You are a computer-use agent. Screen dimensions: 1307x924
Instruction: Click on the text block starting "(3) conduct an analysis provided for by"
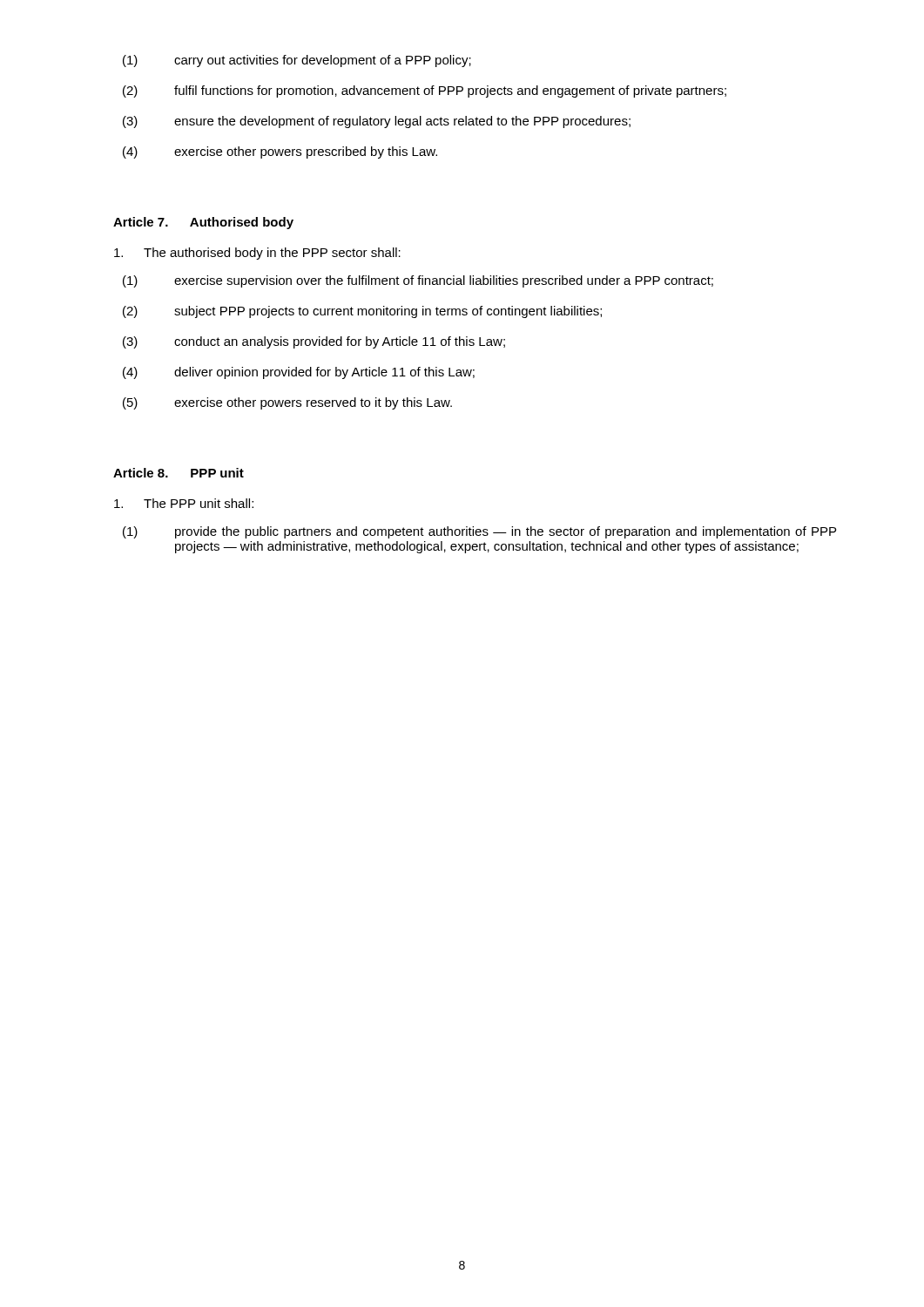[x=475, y=341]
